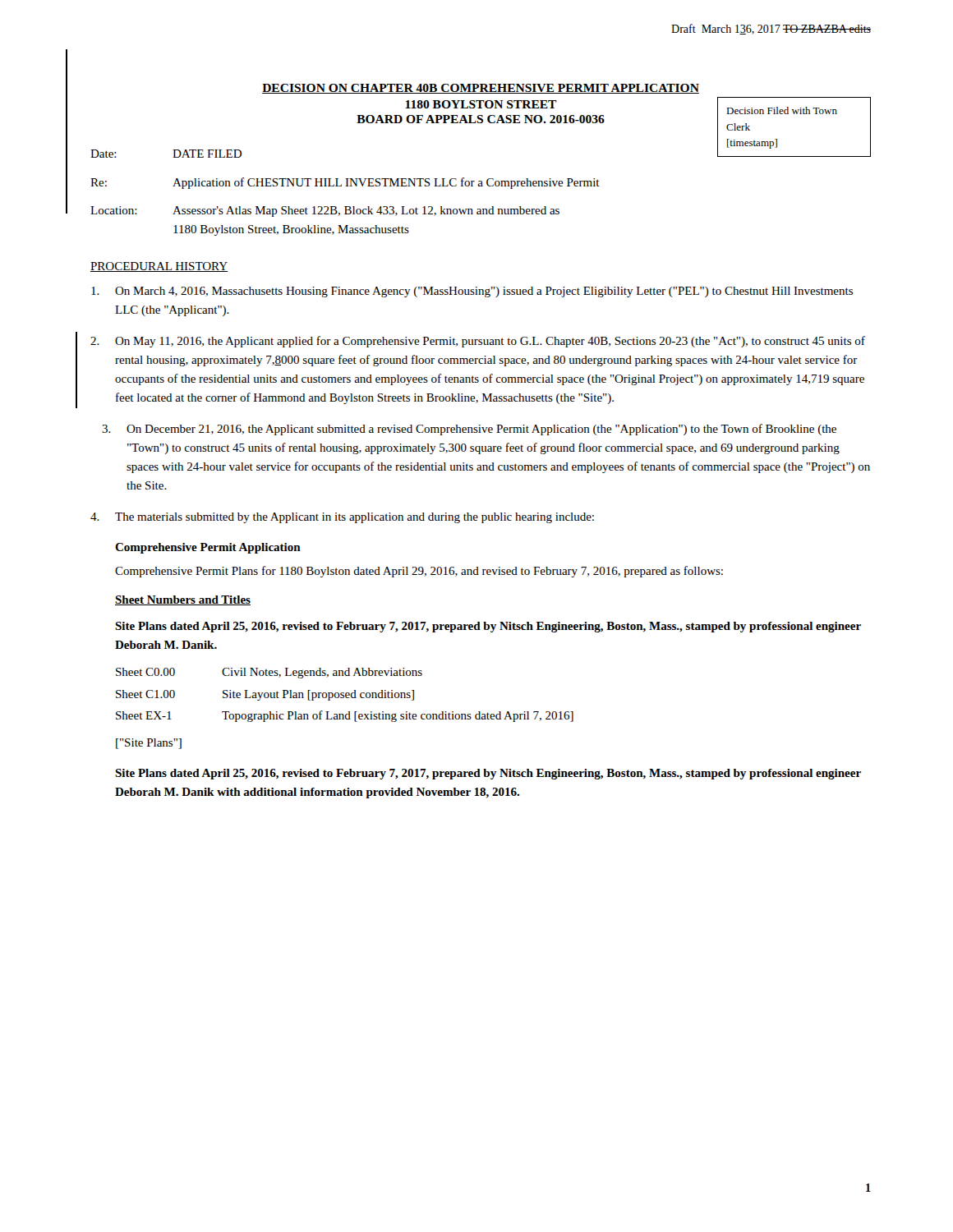
Task: Find the passage starting "Comprehensive Permit Plans for 1180 Boylston dated April"
Action: tap(419, 571)
